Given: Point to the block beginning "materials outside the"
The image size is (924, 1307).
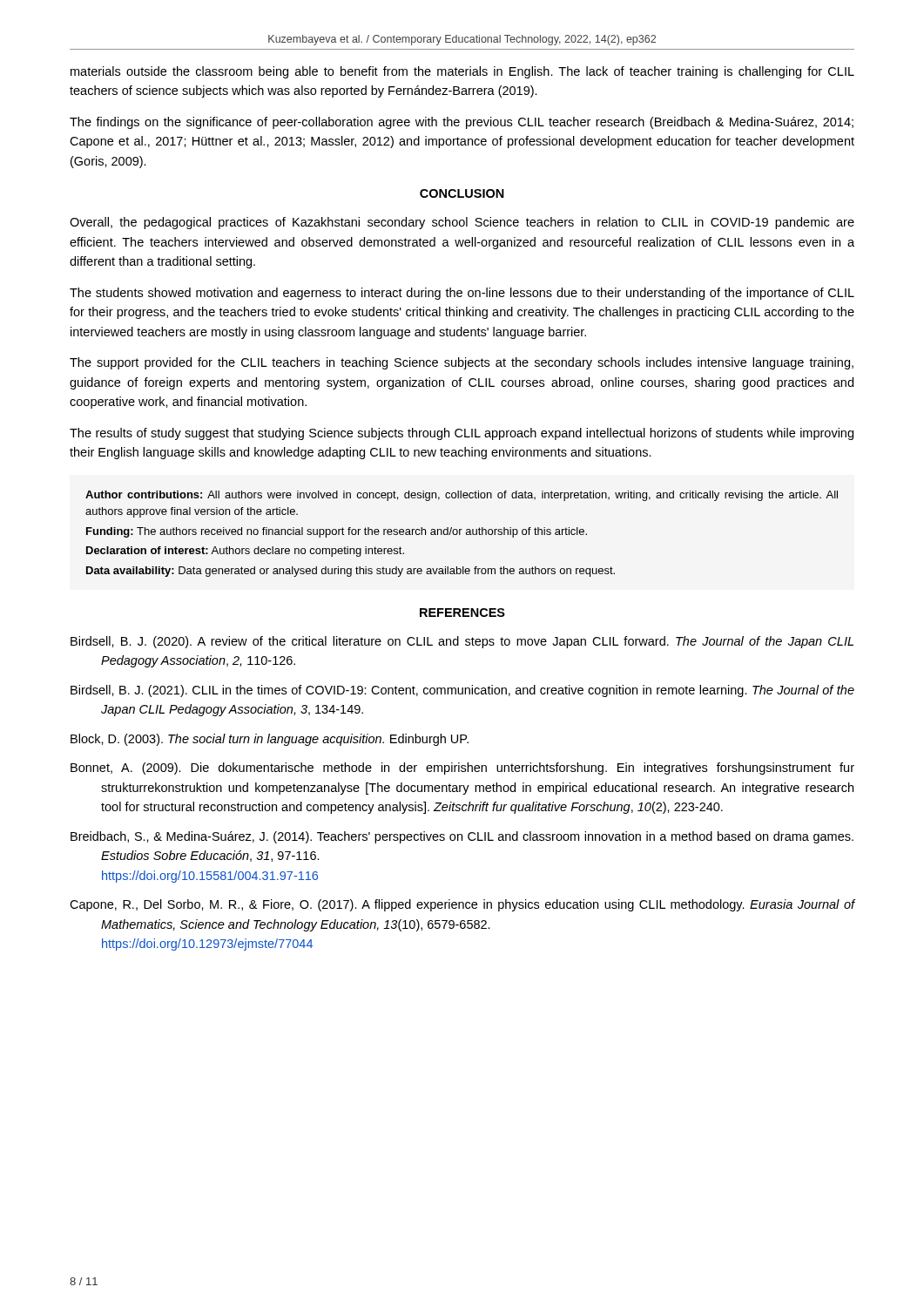Looking at the screenshot, I should click(462, 81).
